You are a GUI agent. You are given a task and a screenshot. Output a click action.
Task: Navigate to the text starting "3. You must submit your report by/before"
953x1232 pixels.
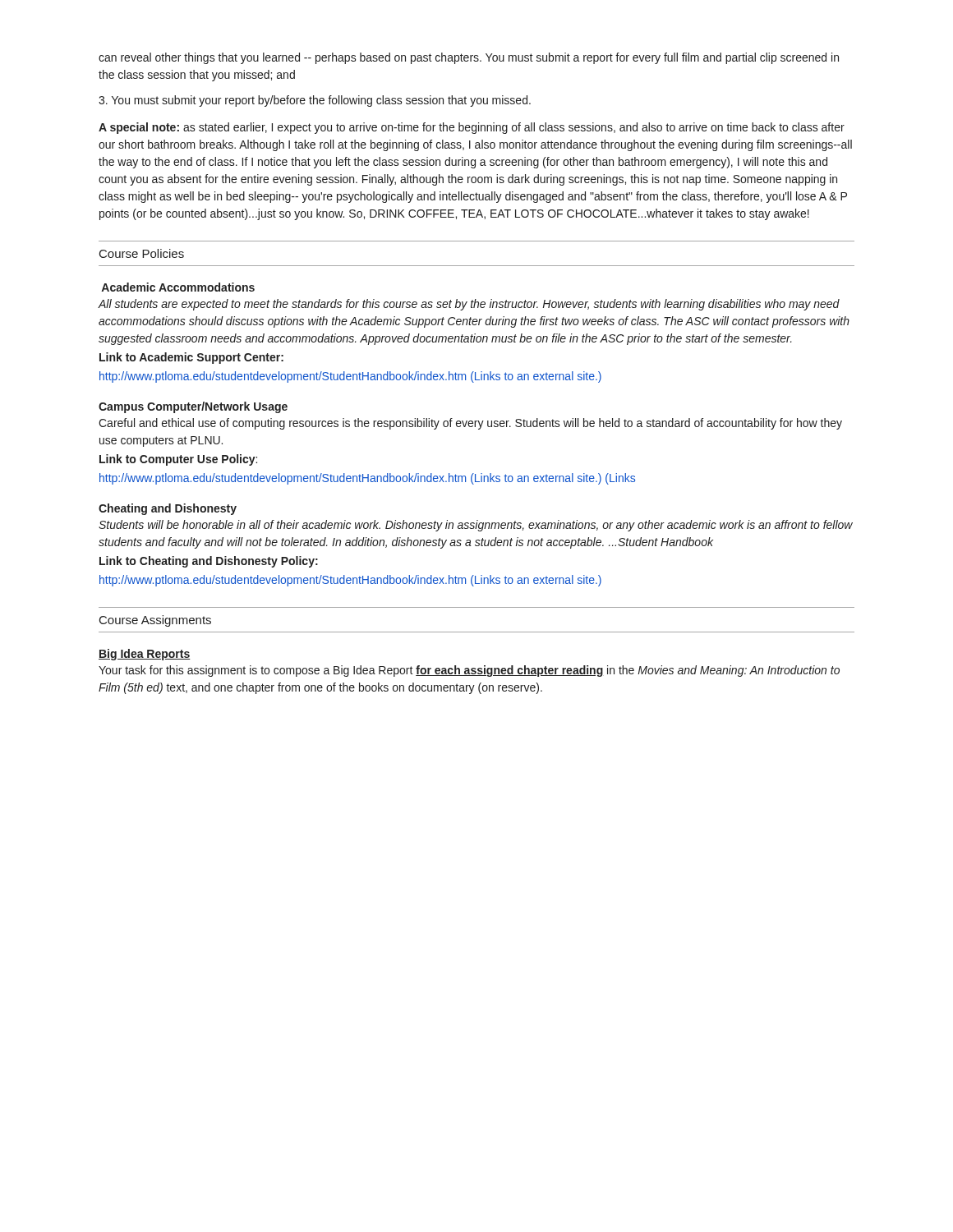pyautogui.click(x=315, y=100)
